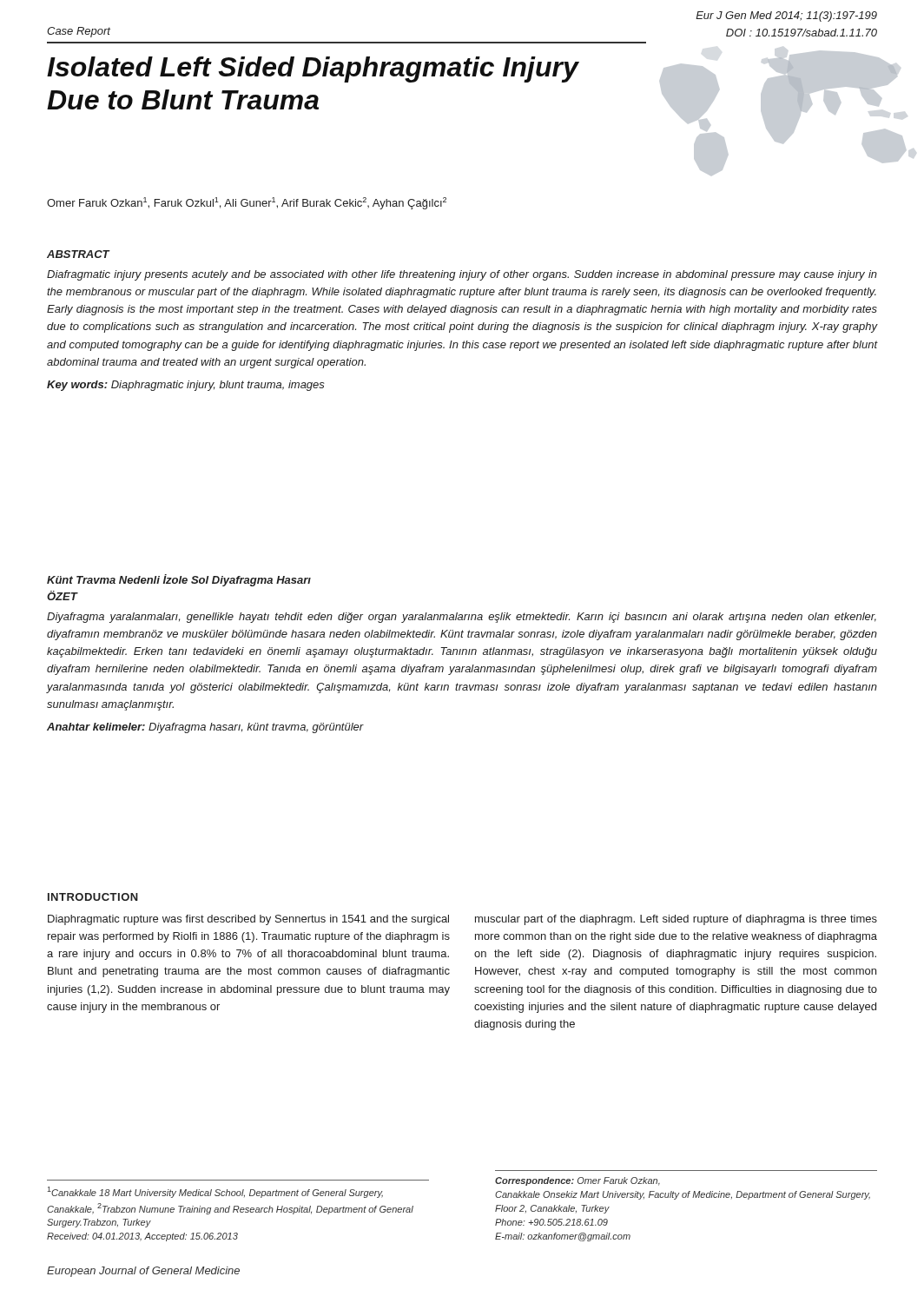This screenshot has width=924, height=1303.
Task: Select the text block with the text "Key words: Diaphragmatic"
Action: click(186, 384)
